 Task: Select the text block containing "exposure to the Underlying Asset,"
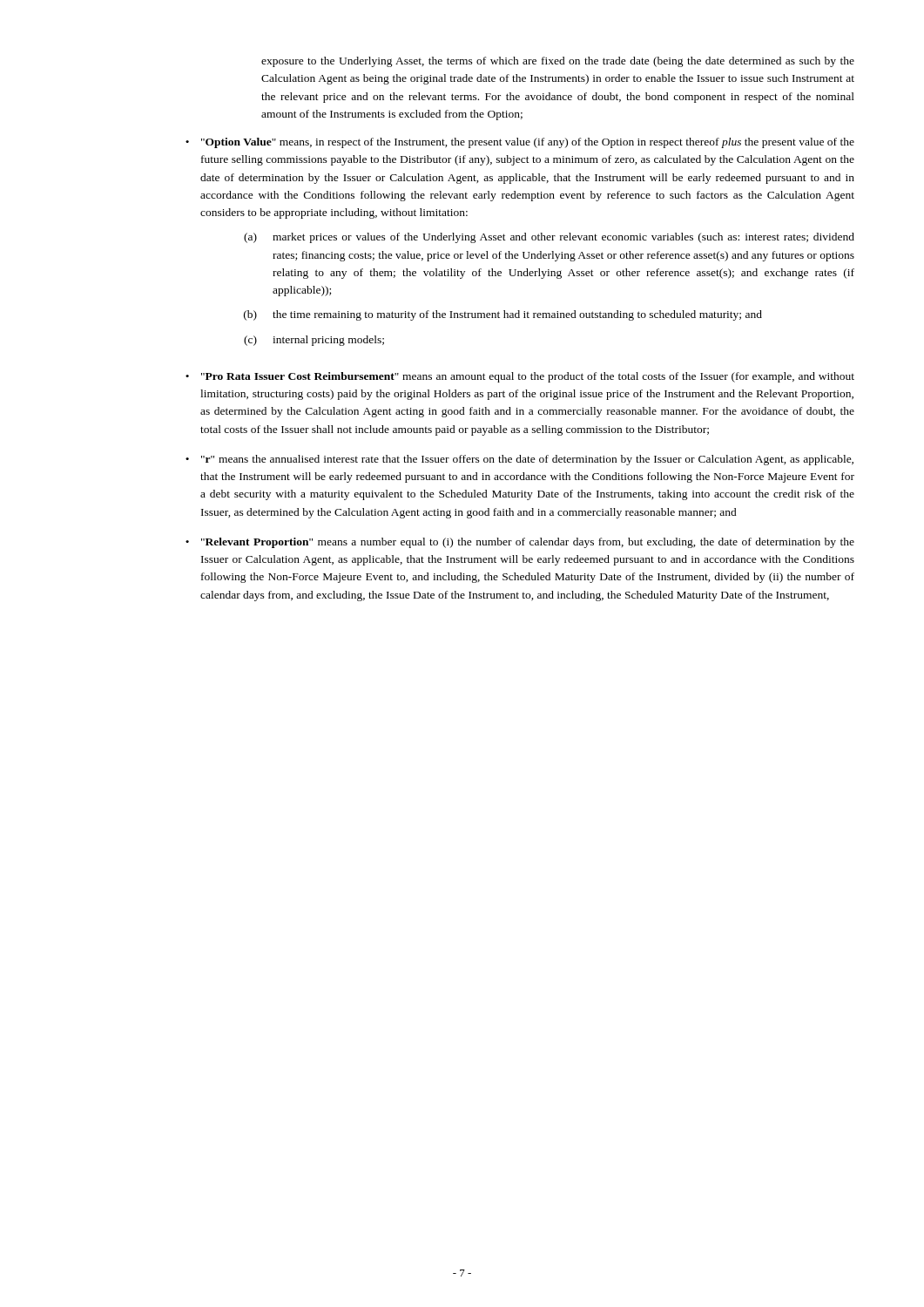pos(558,87)
